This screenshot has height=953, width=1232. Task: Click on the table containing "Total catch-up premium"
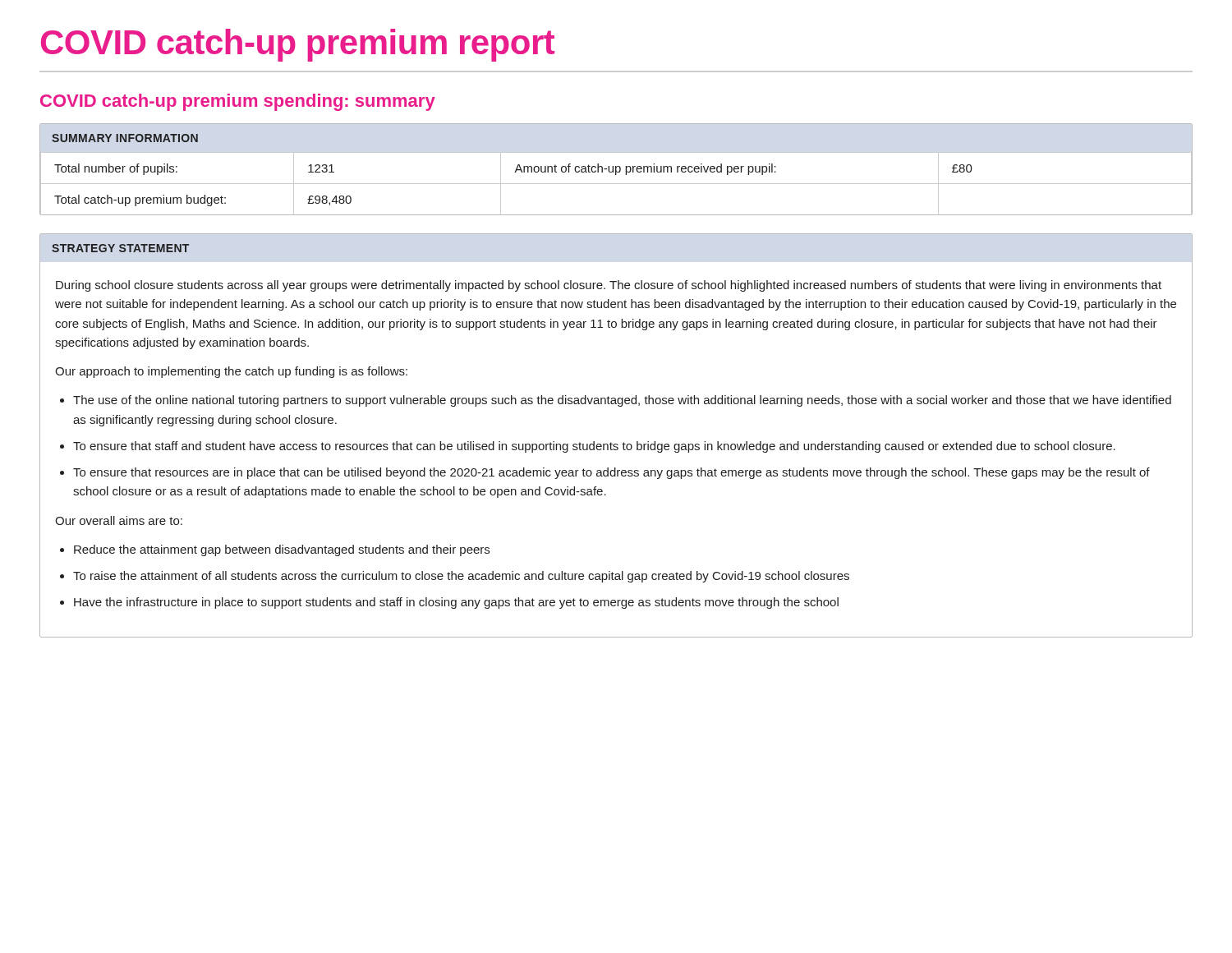(x=616, y=169)
